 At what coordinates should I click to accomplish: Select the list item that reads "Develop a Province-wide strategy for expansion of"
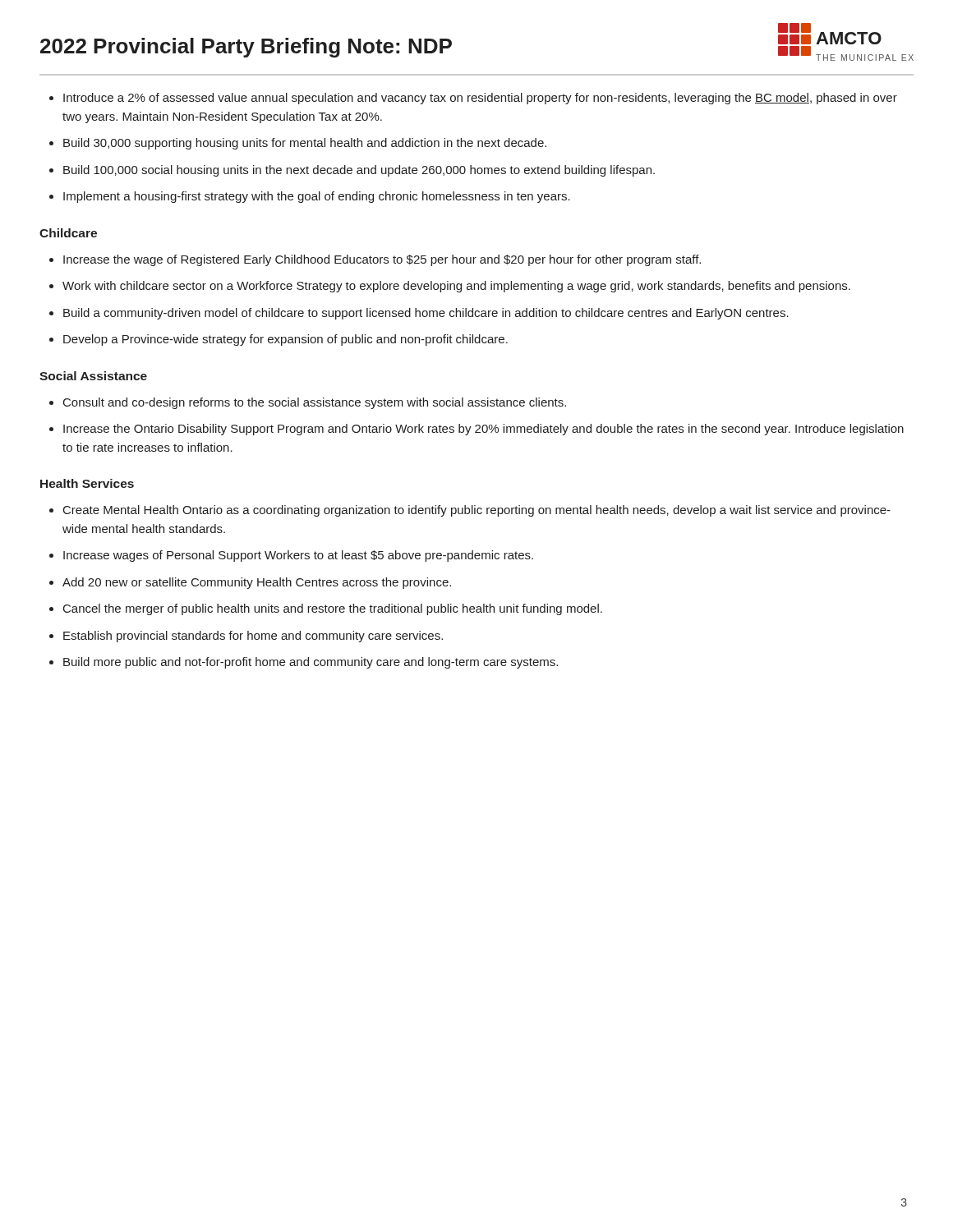click(x=285, y=339)
